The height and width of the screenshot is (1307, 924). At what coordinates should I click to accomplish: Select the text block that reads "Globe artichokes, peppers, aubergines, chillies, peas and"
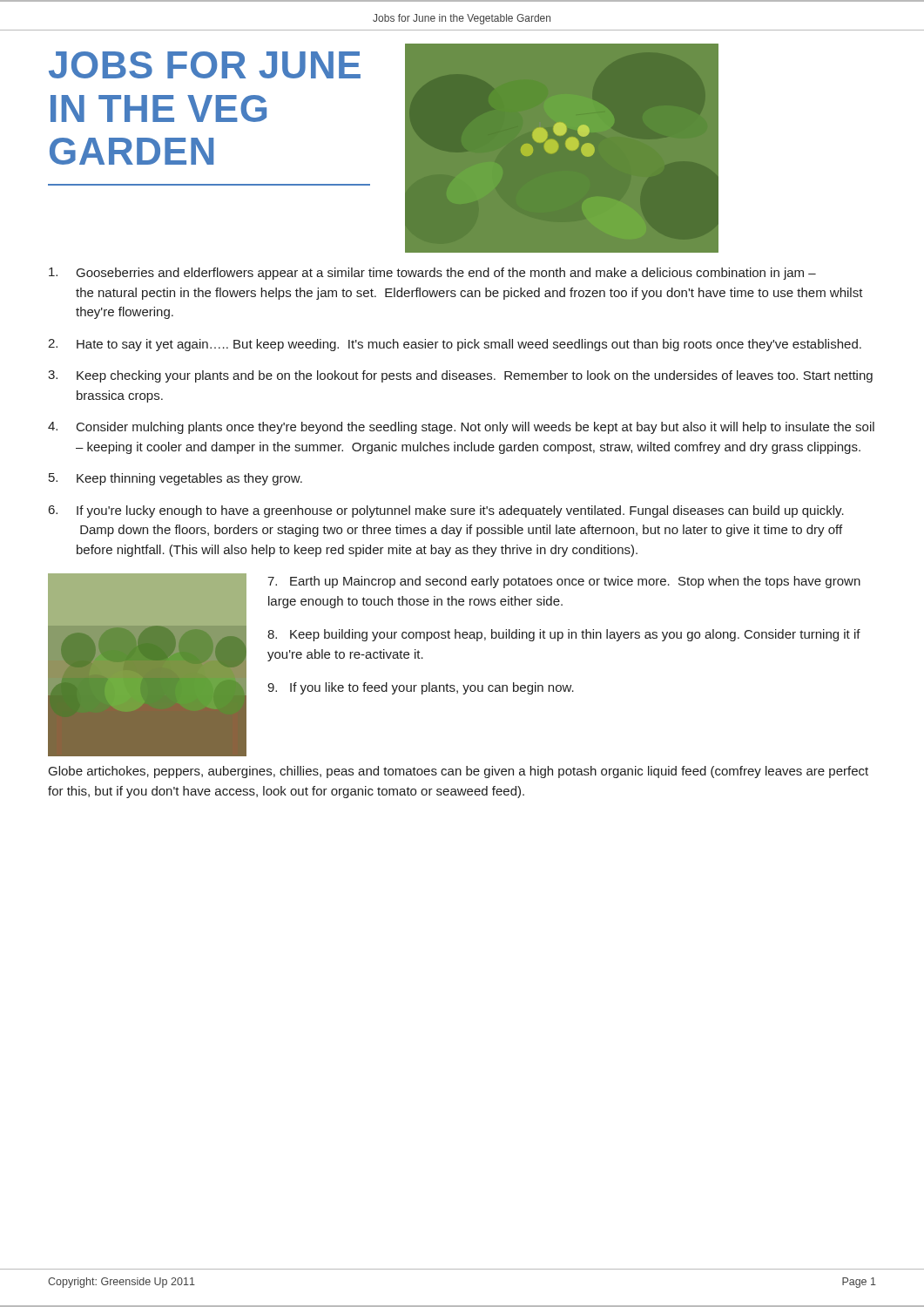(458, 780)
